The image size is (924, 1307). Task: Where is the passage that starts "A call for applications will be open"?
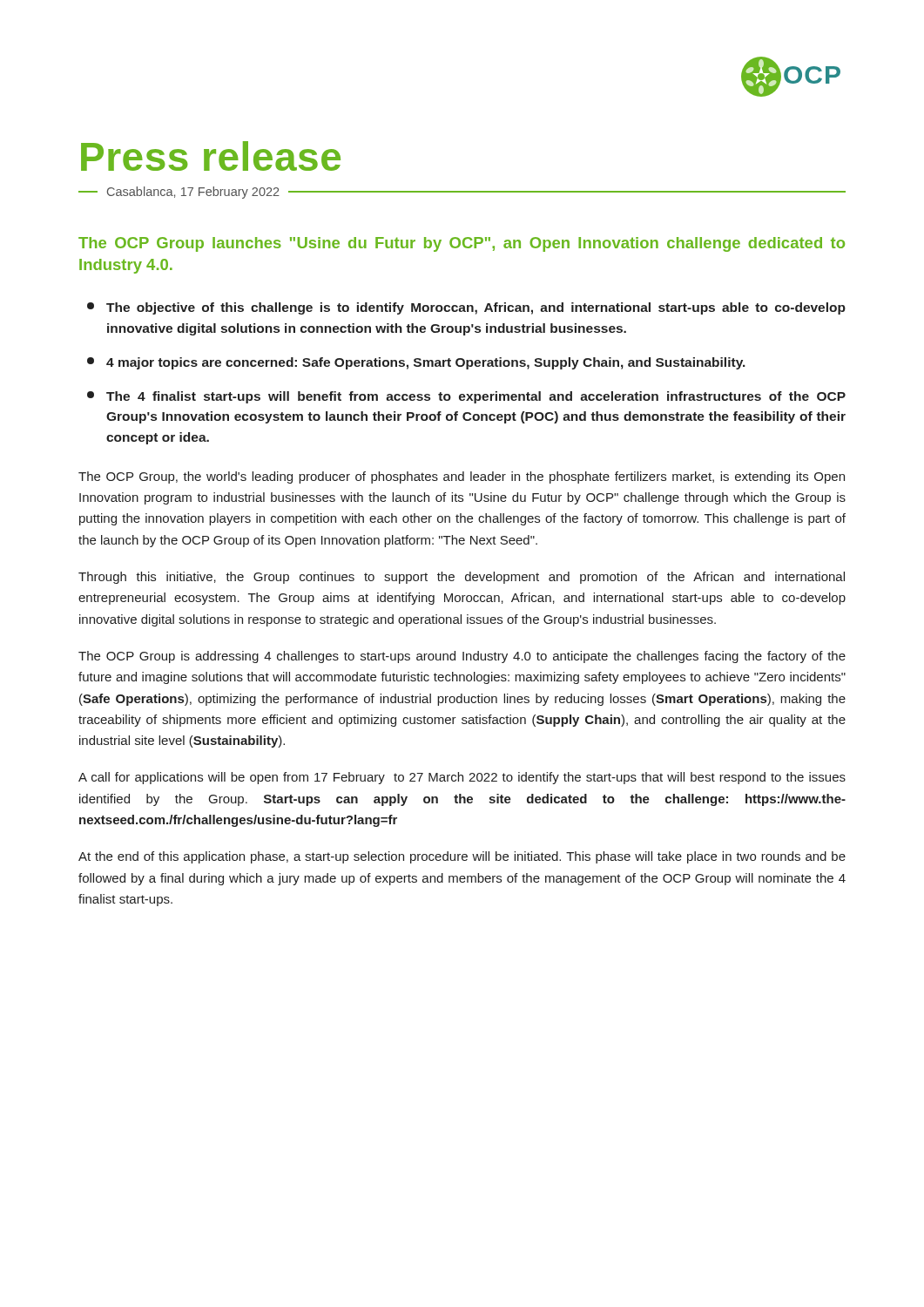(x=462, y=798)
